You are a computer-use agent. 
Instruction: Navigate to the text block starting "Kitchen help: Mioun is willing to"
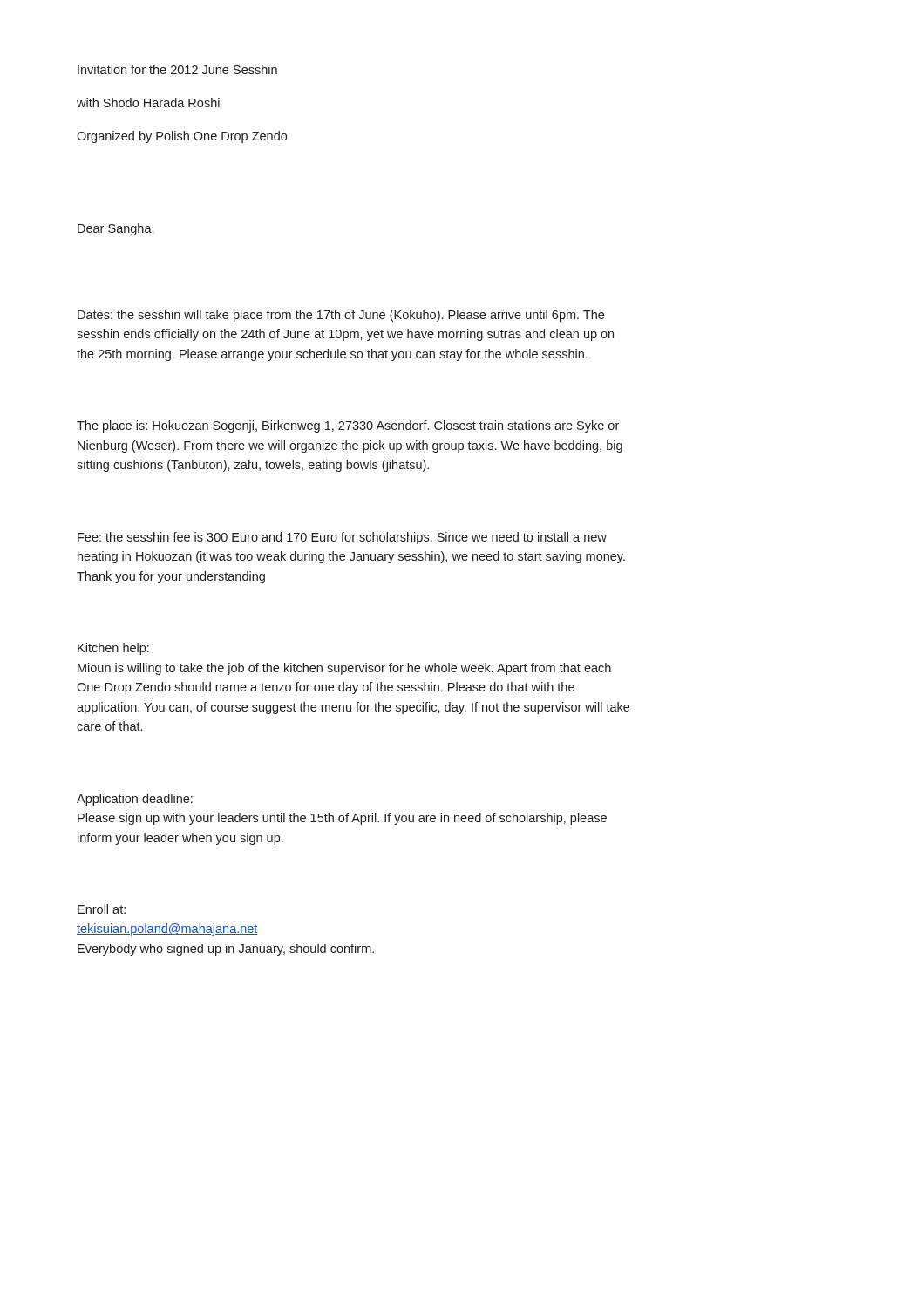(353, 687)
